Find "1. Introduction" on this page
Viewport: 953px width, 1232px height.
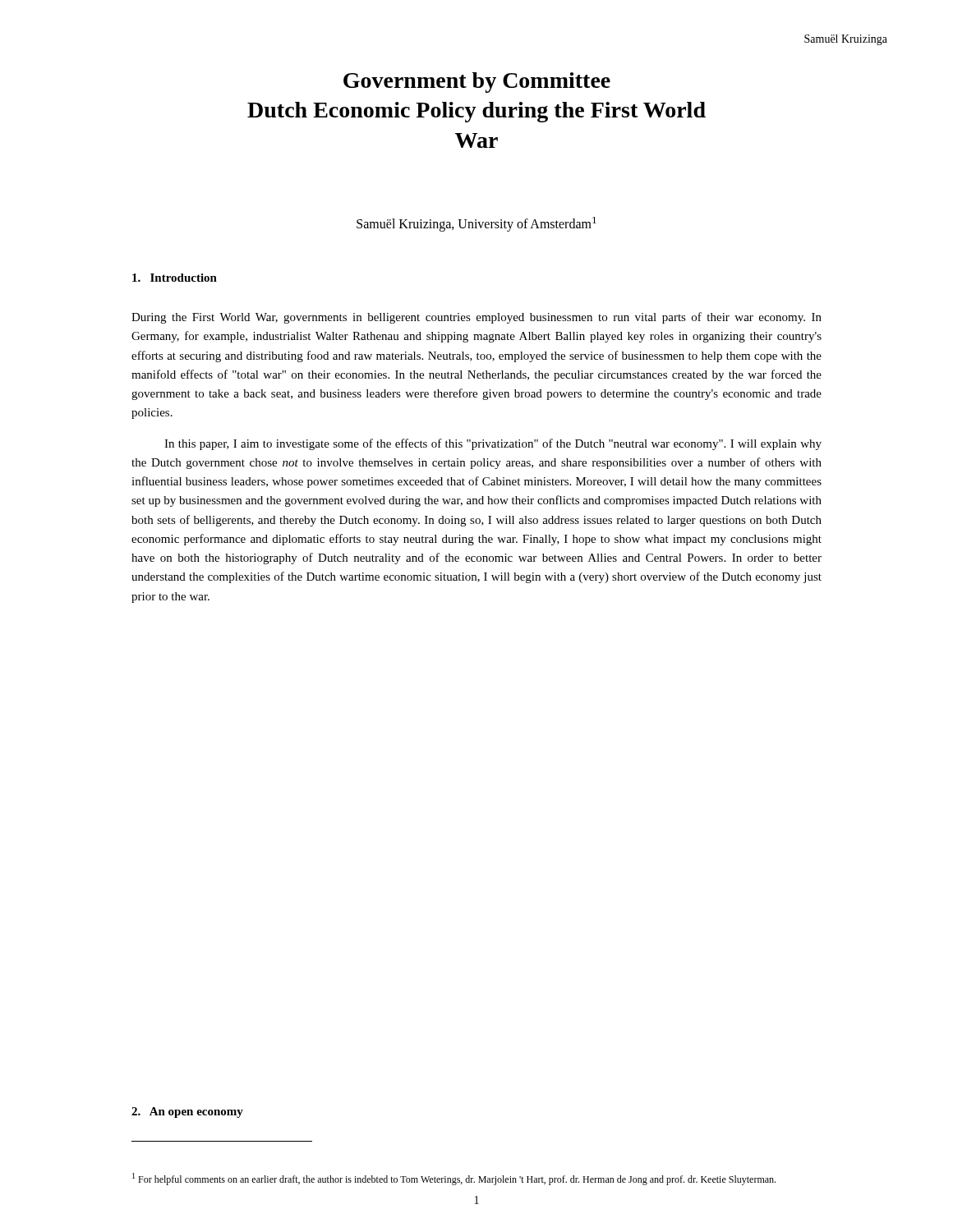174,278
